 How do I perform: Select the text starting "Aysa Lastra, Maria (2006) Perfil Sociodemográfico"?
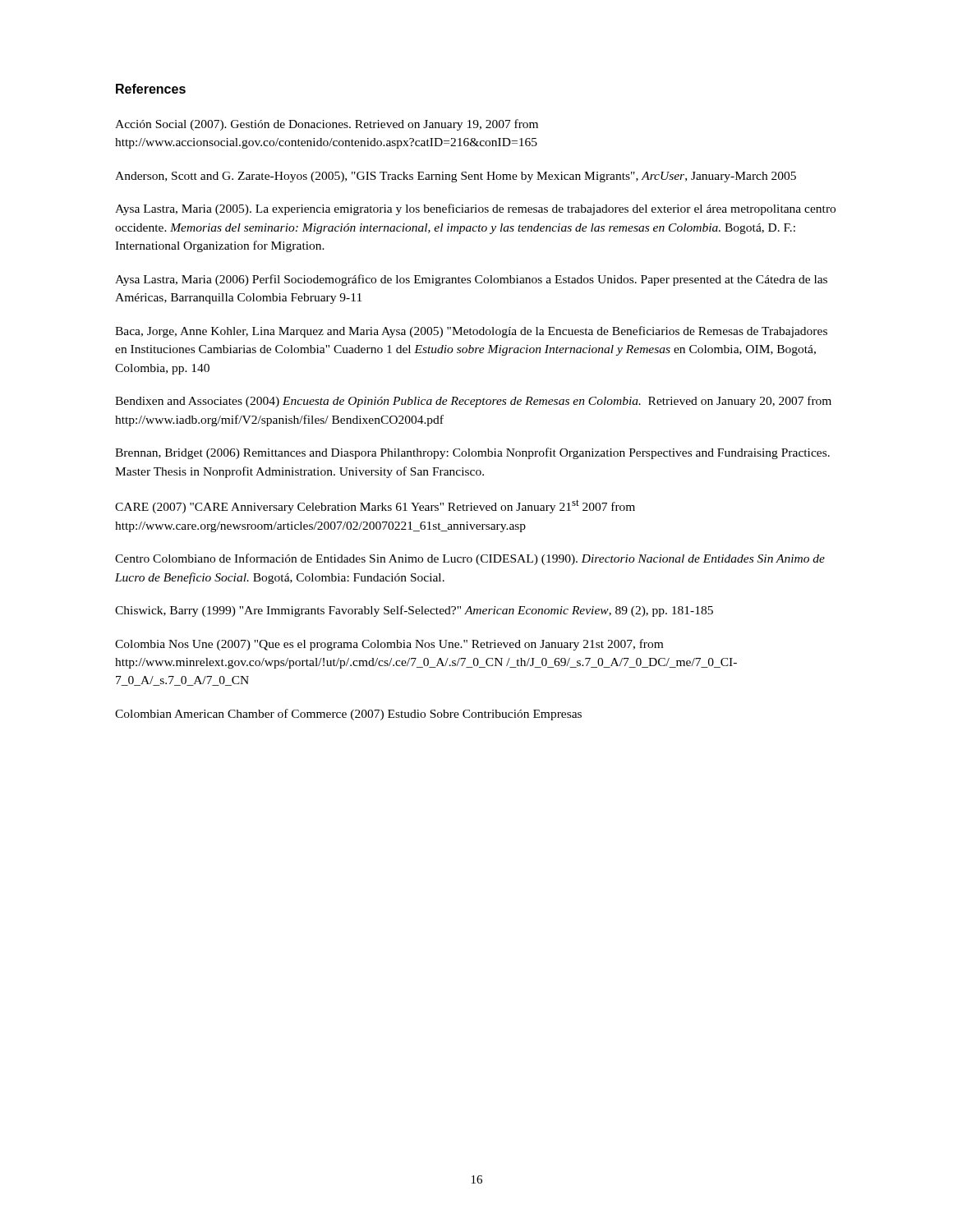(x=471, y=288)
